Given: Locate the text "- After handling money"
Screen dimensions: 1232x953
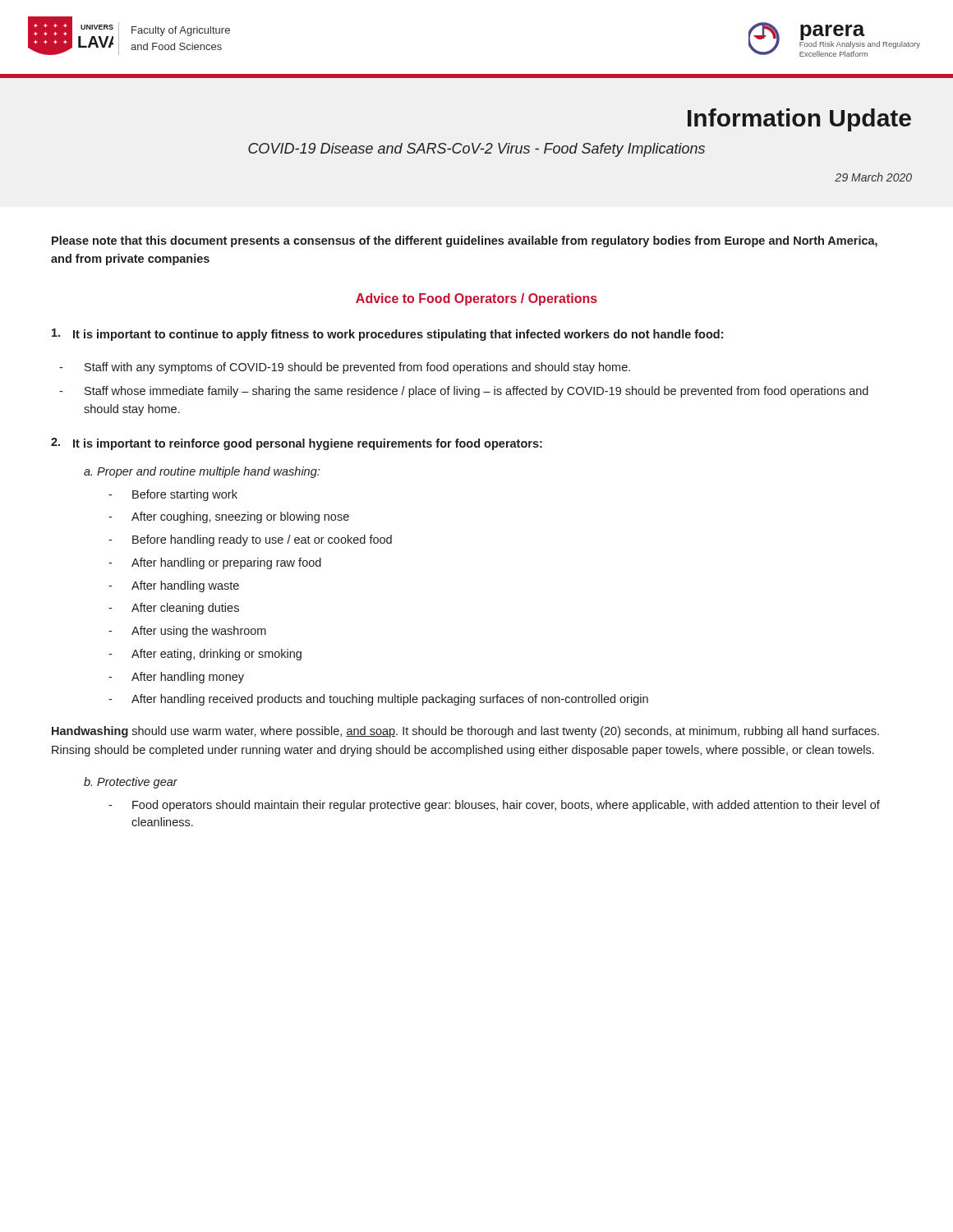Looking at the screenshot, I should coord(176,677).
